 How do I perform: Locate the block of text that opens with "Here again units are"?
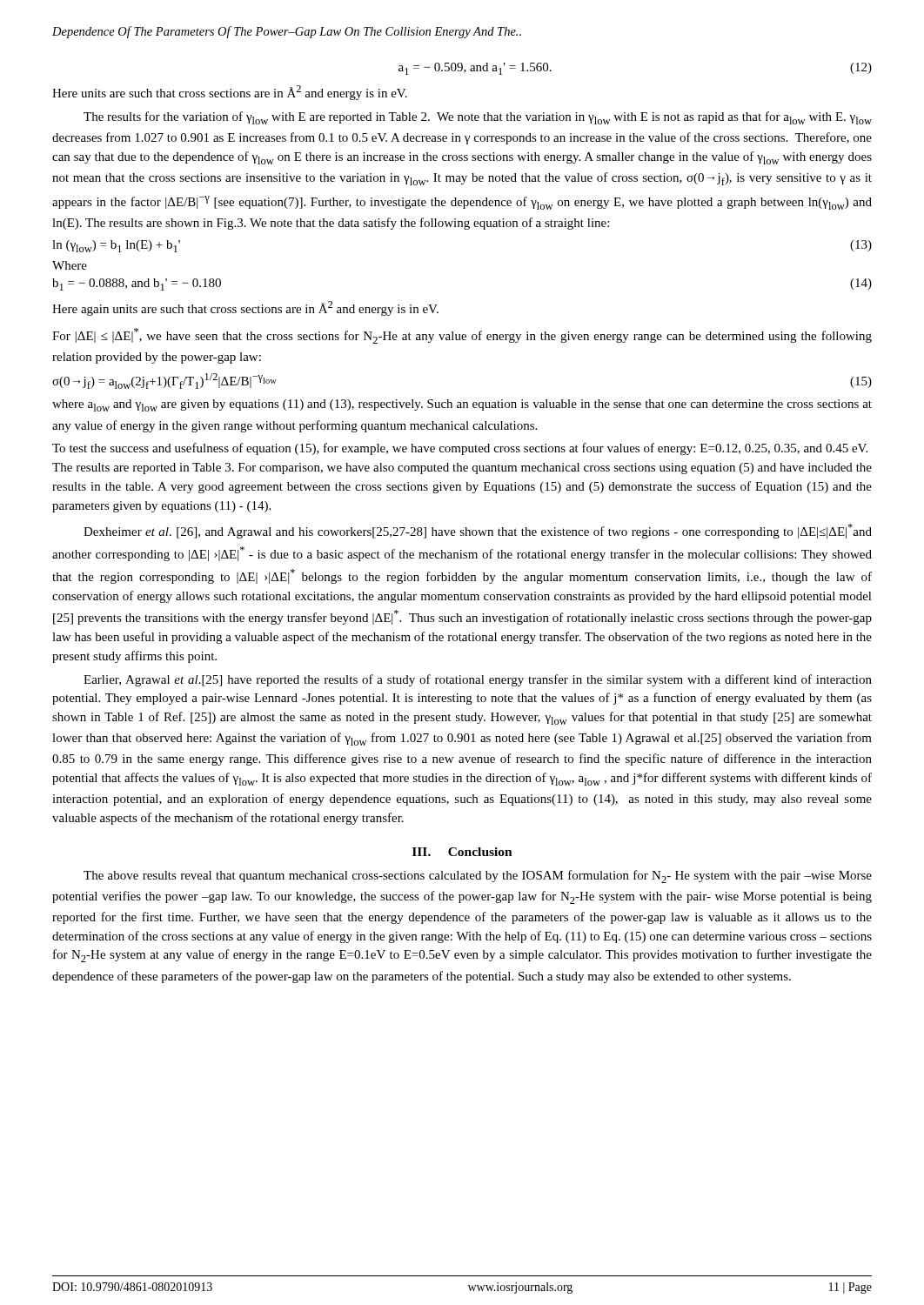[x=462, y=332]
